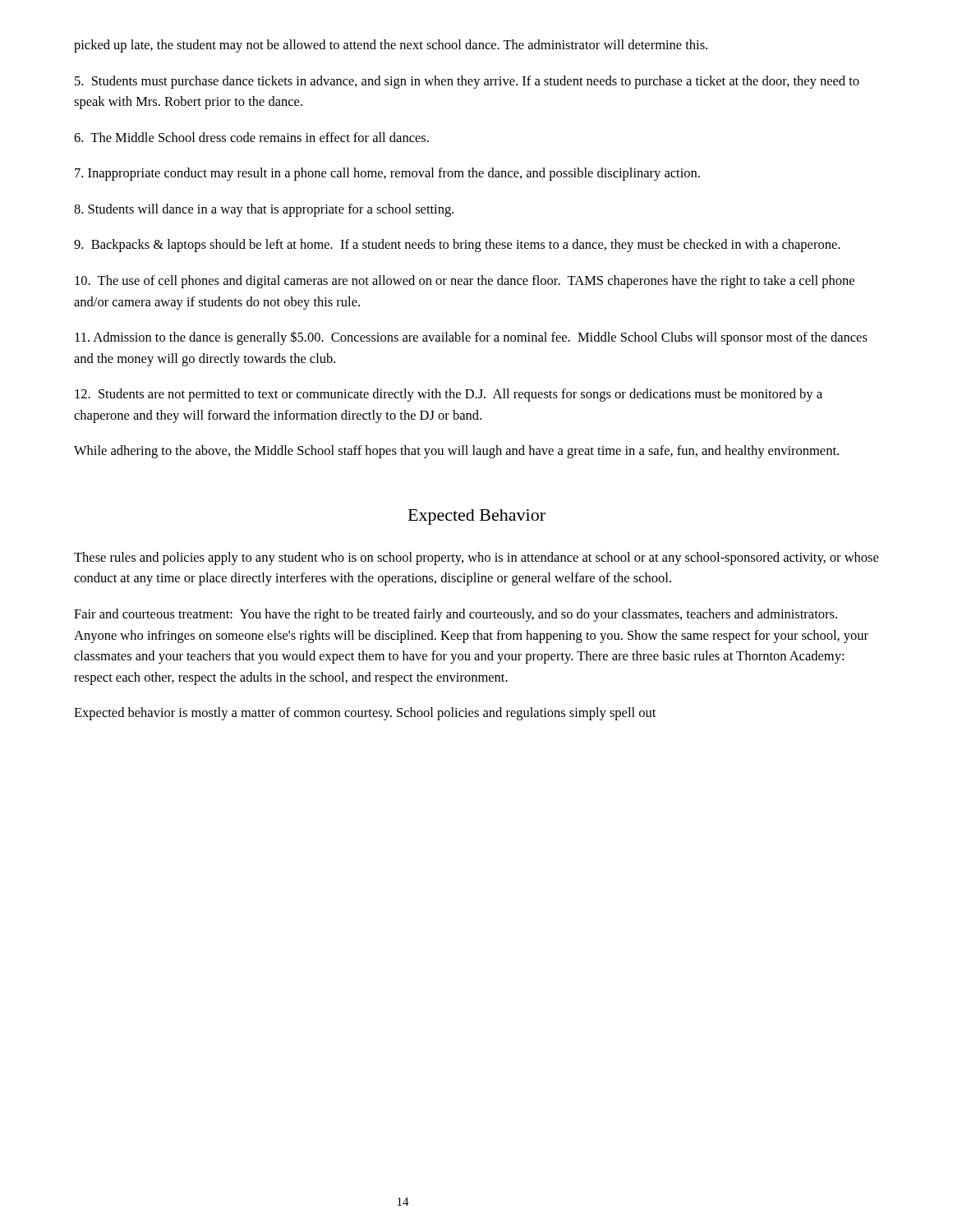Point to the text block starting "8. Students will dance in a way"

coord(264,209)
